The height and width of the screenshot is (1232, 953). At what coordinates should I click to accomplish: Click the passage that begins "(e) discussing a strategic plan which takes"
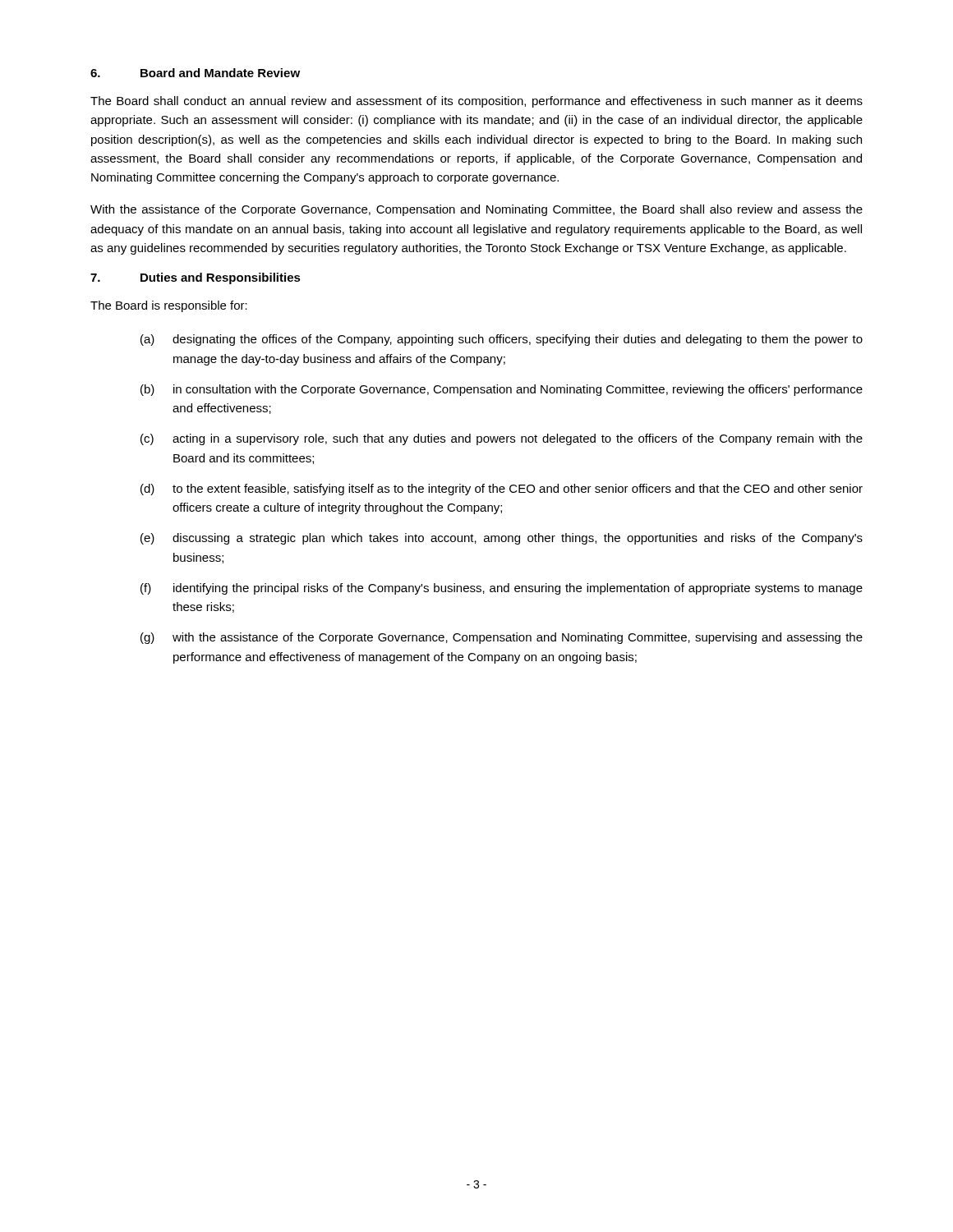pos(476,547)
